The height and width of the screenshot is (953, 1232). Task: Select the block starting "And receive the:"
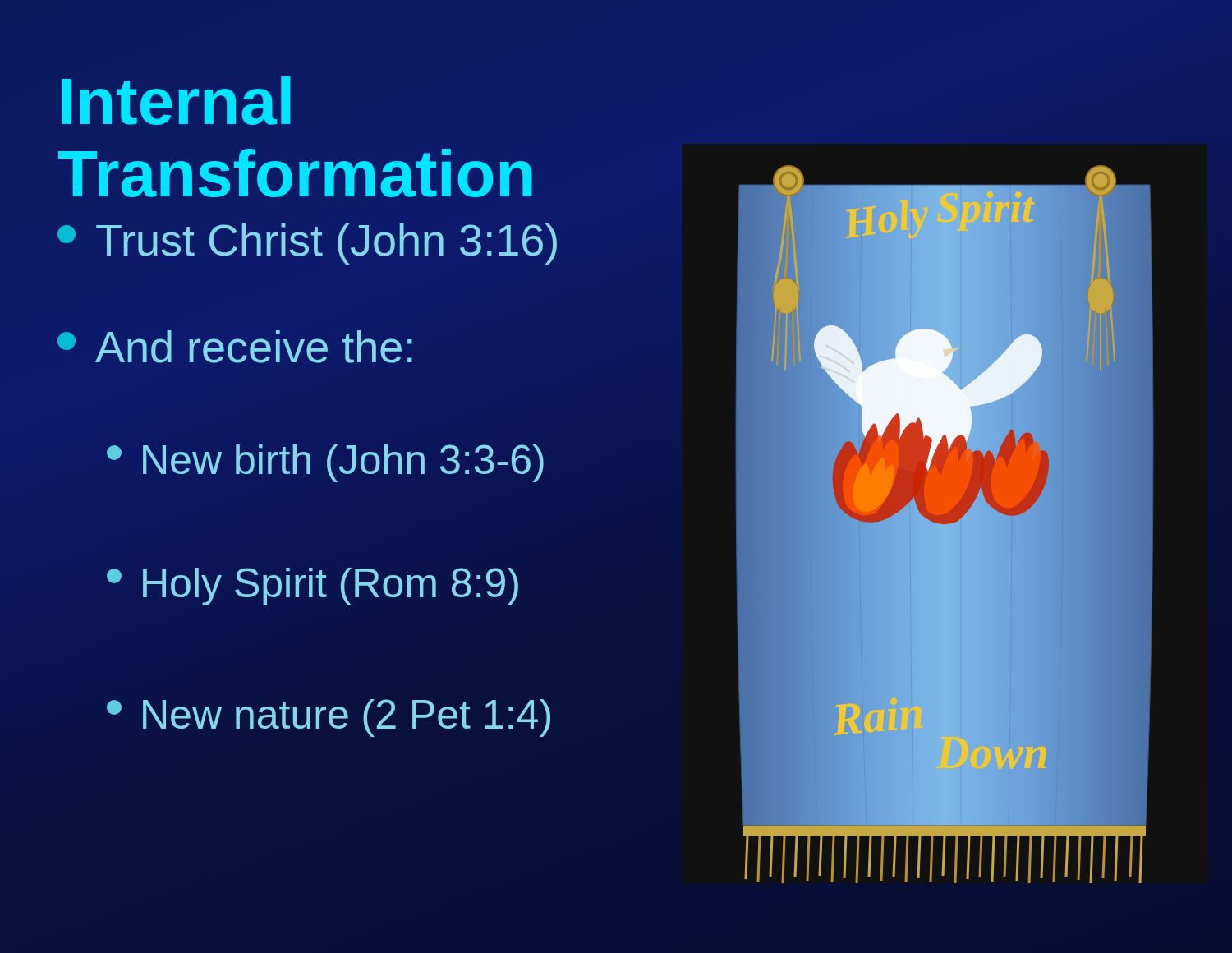(x=349, y=347)
